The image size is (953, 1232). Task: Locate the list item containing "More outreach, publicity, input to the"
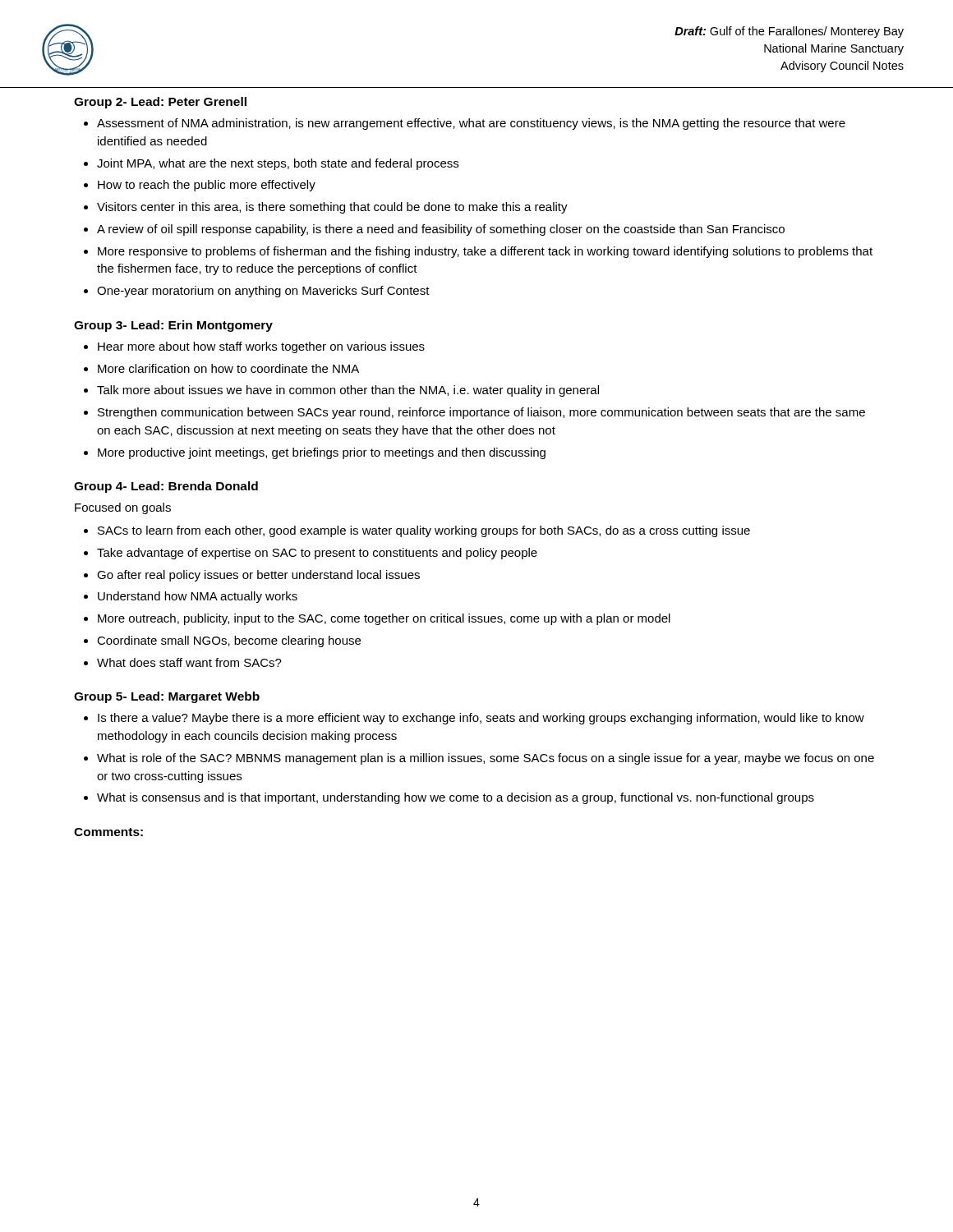tap(384, 618)
